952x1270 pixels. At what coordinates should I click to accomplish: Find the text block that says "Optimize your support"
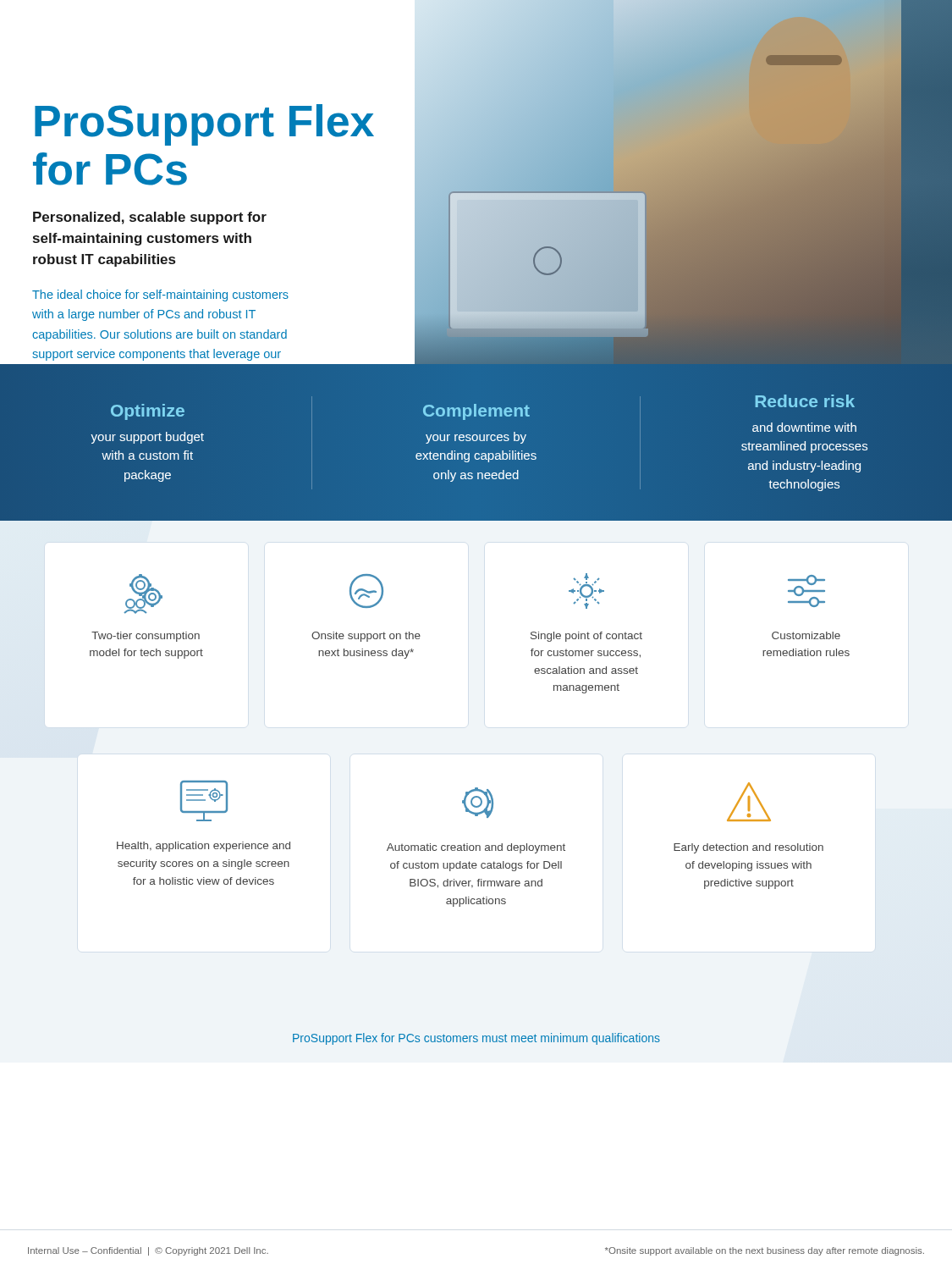click(x=147, y=442)
